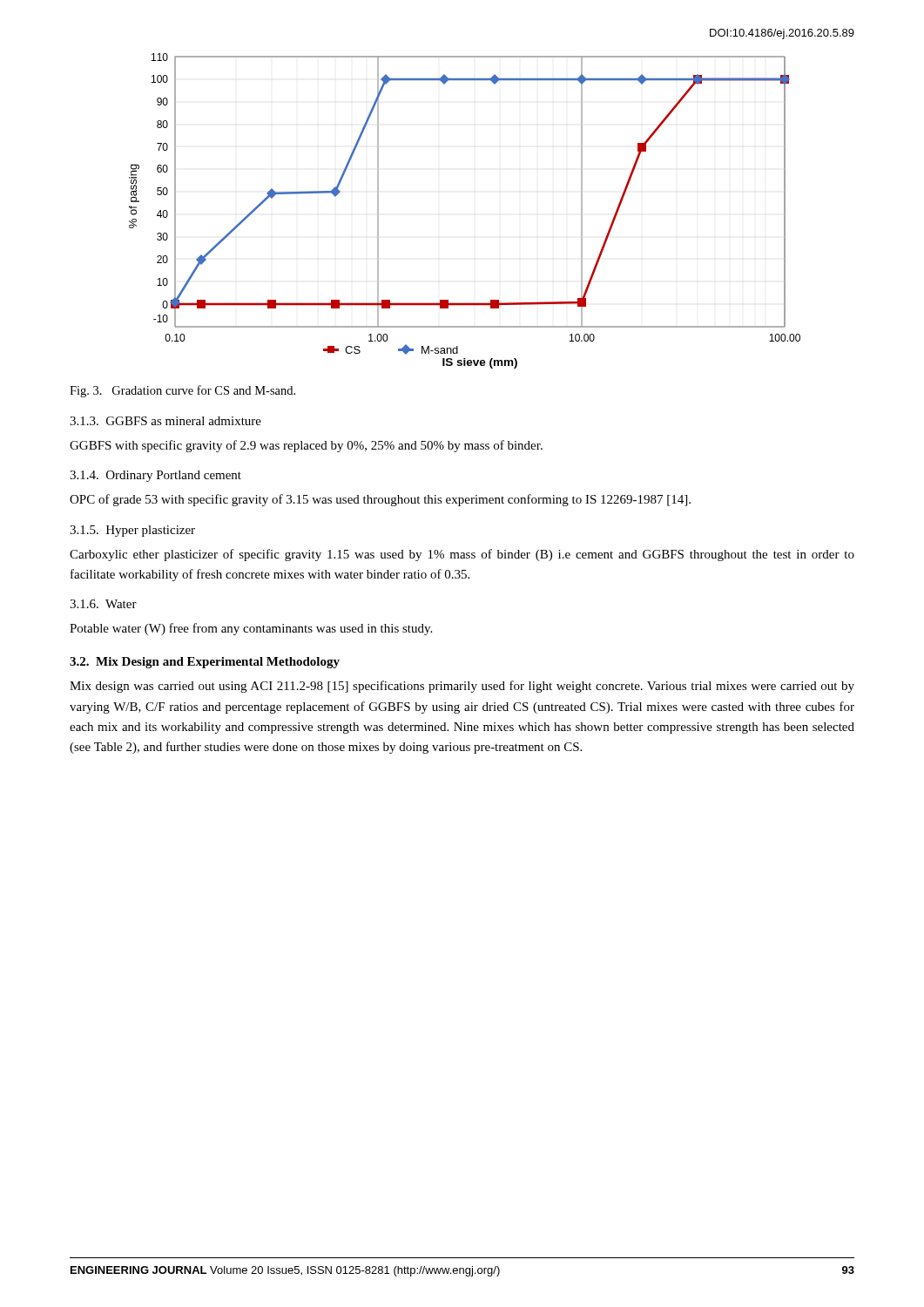Locate the text block starting "Mix design was carried out"
924x1307 pixels.
(462, 716)
